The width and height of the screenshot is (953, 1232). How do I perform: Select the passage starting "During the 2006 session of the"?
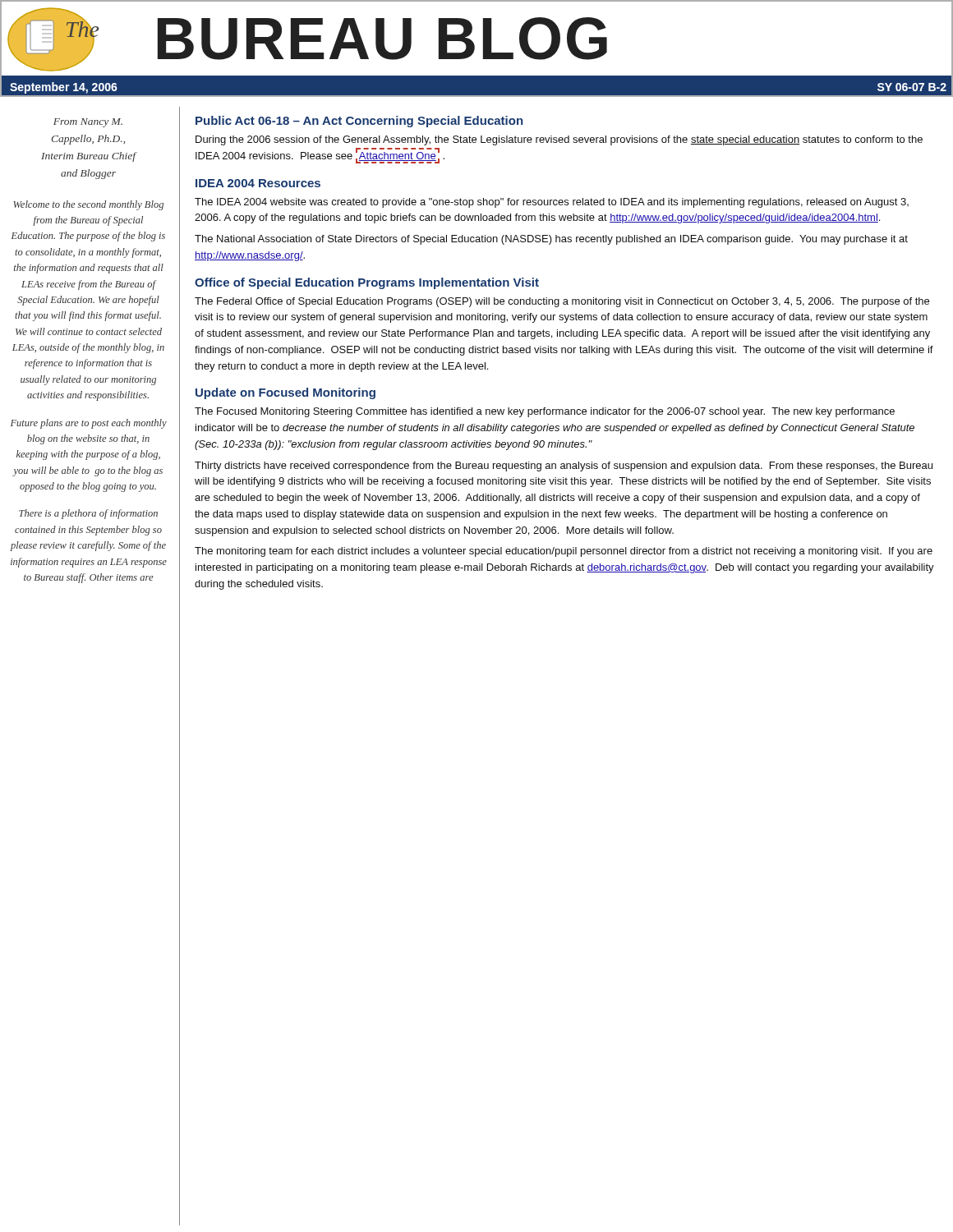[559, 148]
